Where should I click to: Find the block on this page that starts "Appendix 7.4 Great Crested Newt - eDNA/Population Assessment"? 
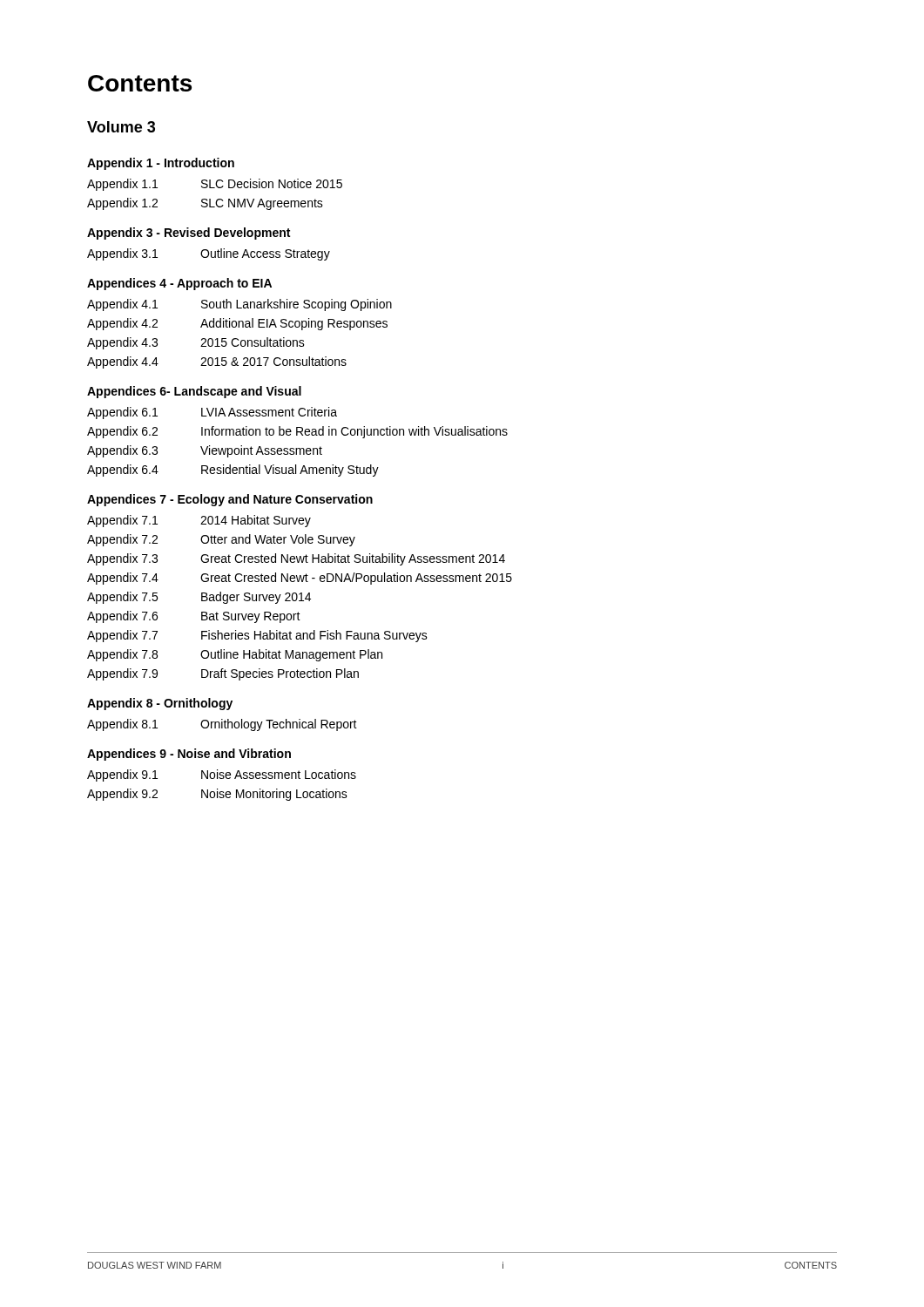pos(300,578)
